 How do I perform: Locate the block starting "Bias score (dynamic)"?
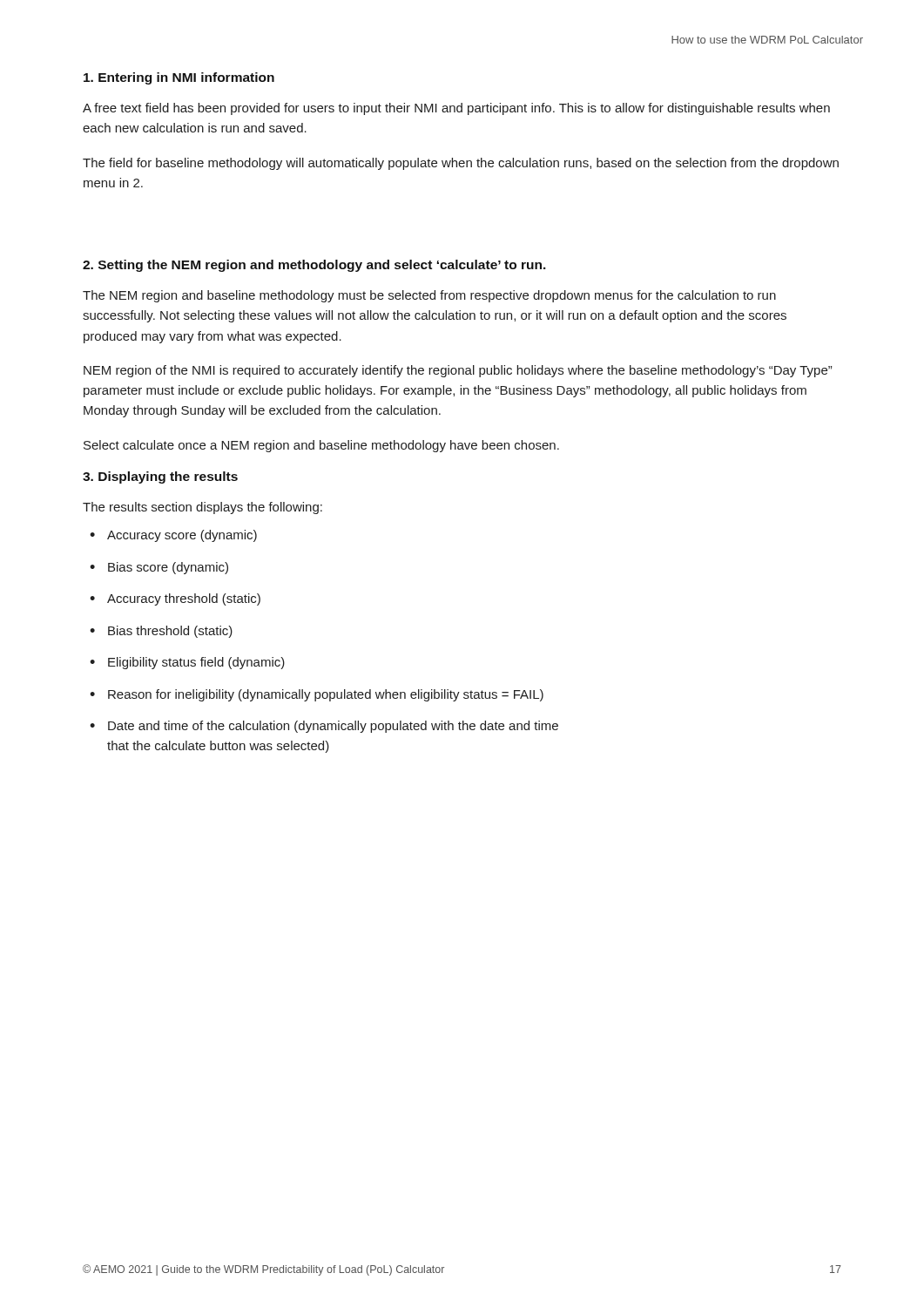coord(168,566)
